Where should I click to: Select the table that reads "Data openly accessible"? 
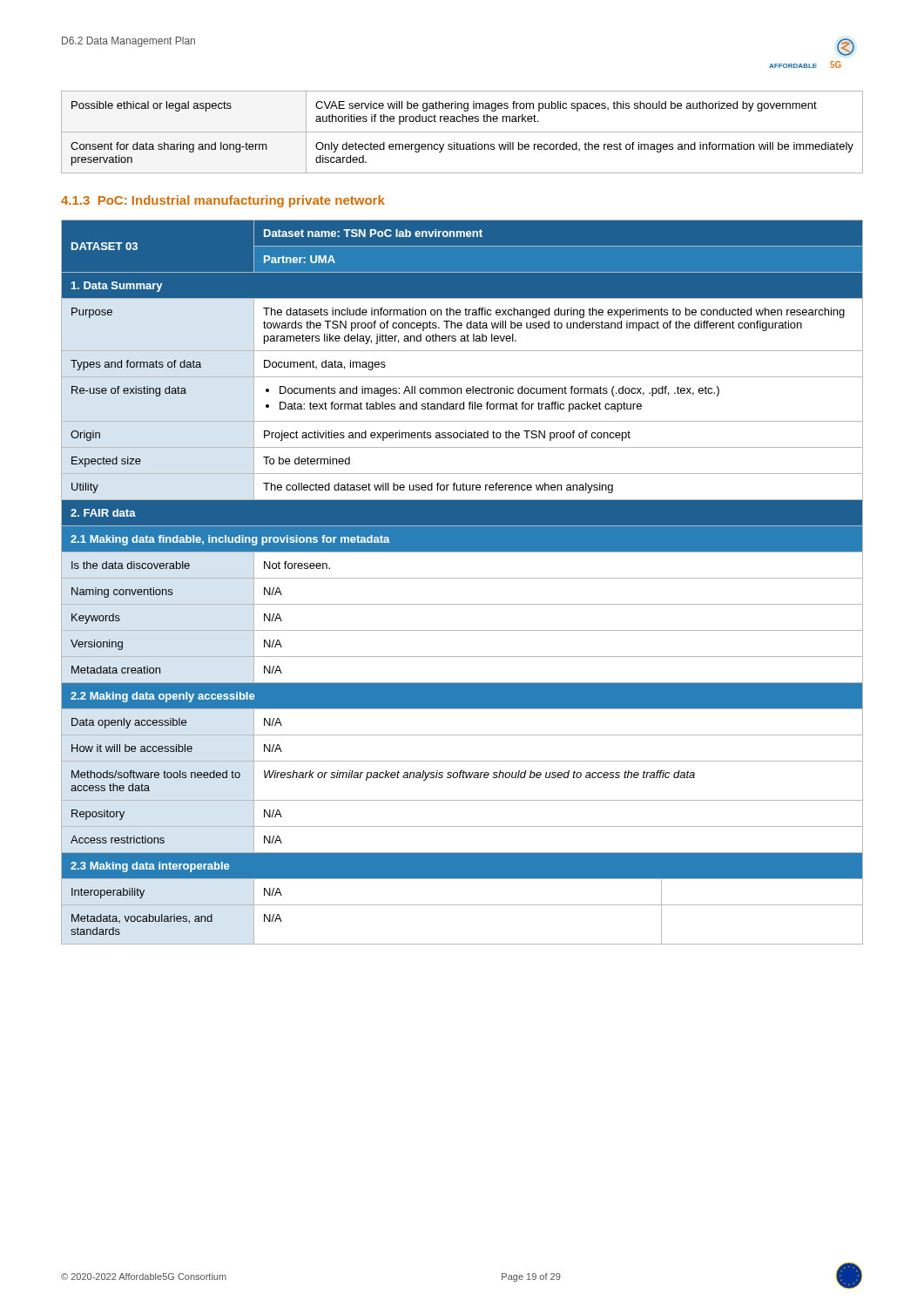point(462,582)
